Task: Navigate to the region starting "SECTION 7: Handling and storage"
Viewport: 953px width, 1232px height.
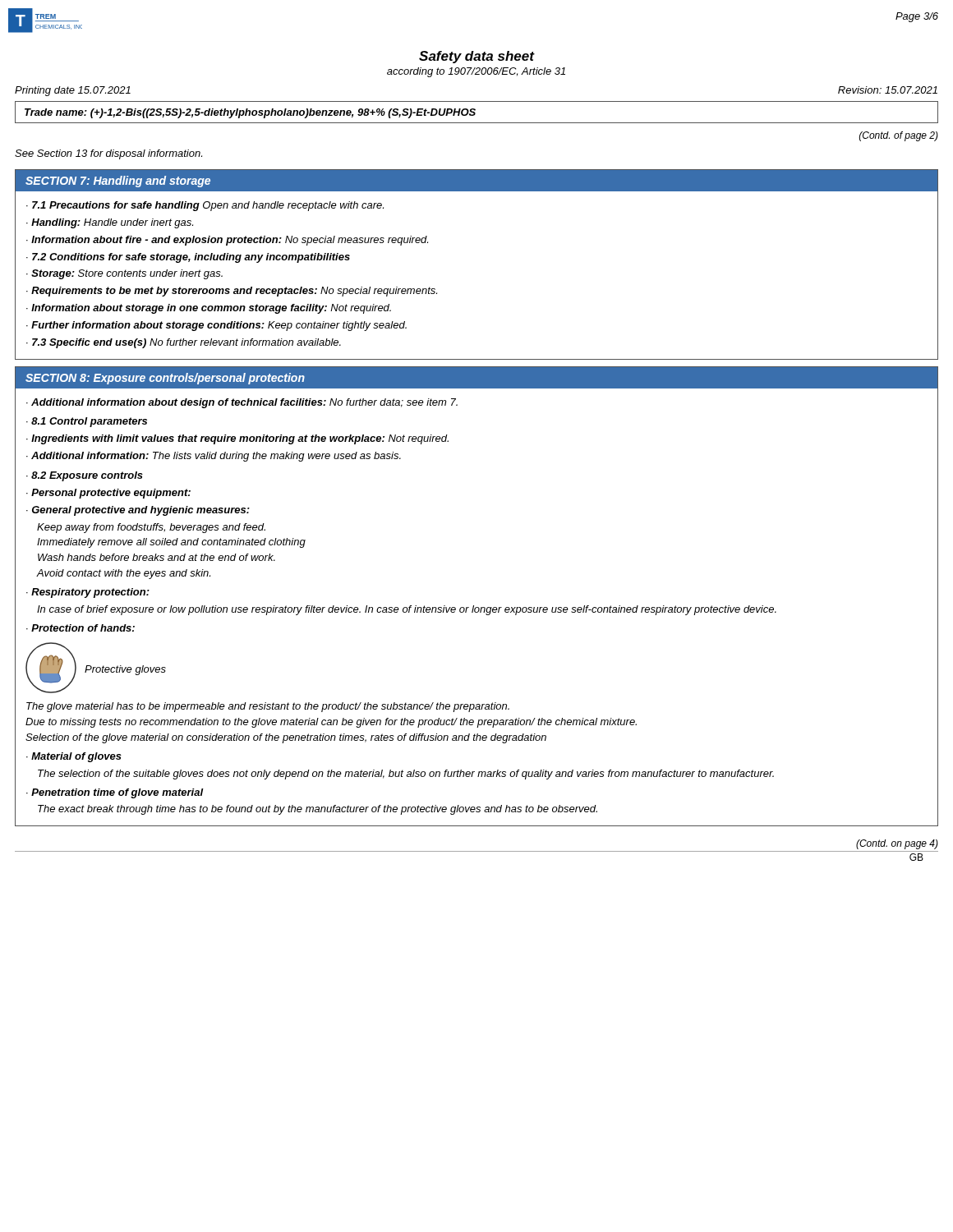Action: pos(118,181)
